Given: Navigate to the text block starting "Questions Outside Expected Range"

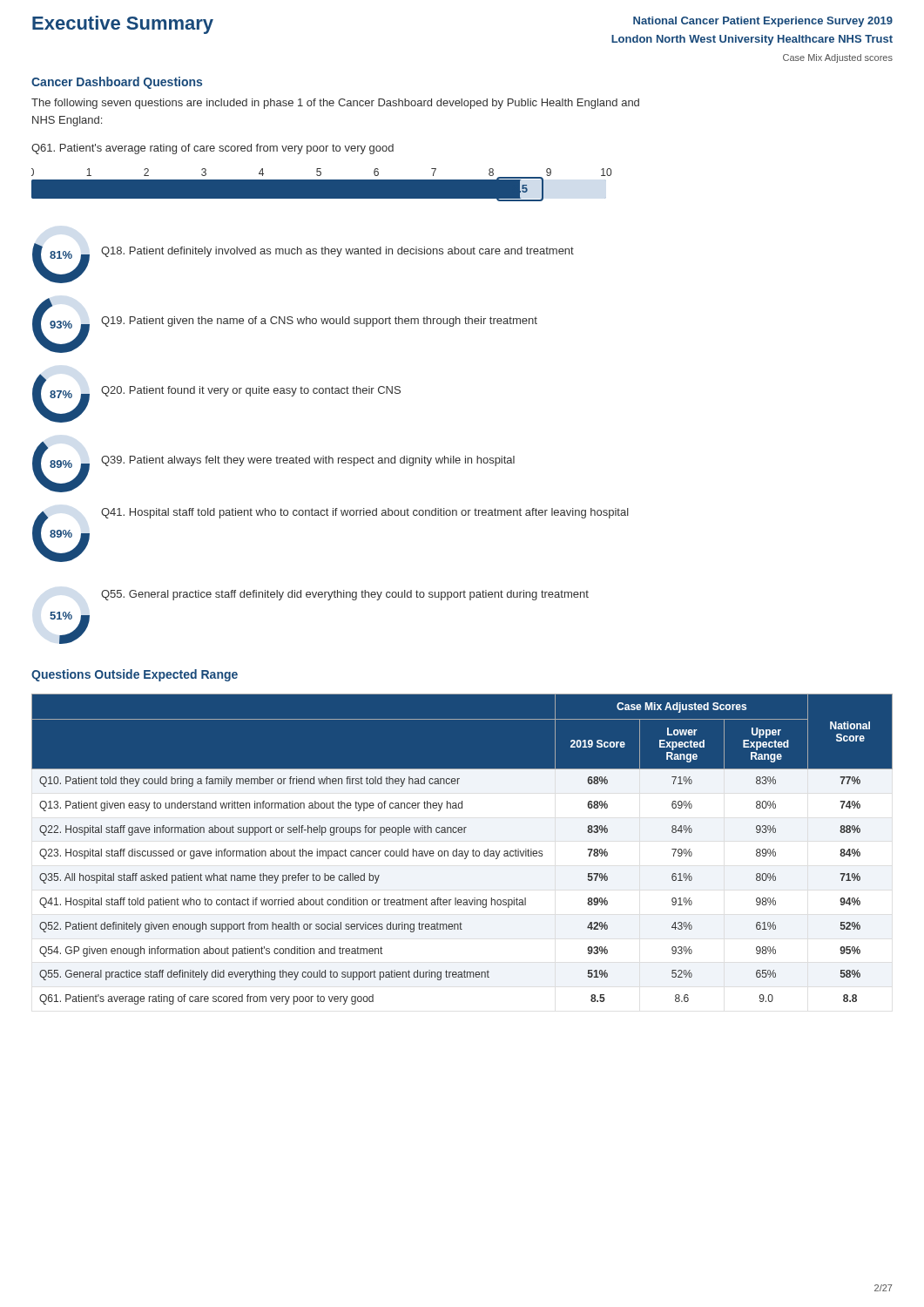Looking at the screenshot, I should point(135,674).
